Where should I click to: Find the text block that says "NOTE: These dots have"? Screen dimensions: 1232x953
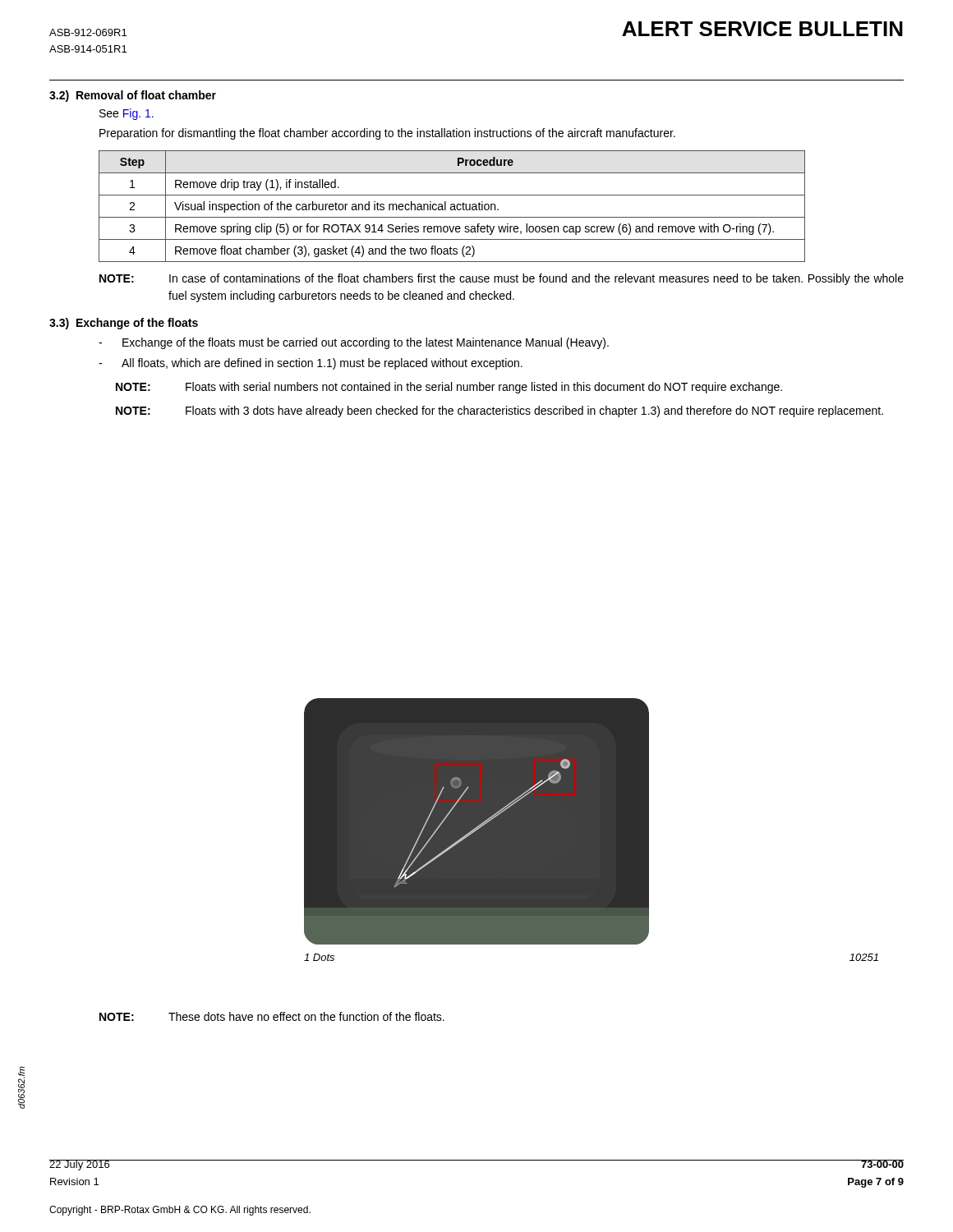pyautogui.click(x=272, y=1016)
